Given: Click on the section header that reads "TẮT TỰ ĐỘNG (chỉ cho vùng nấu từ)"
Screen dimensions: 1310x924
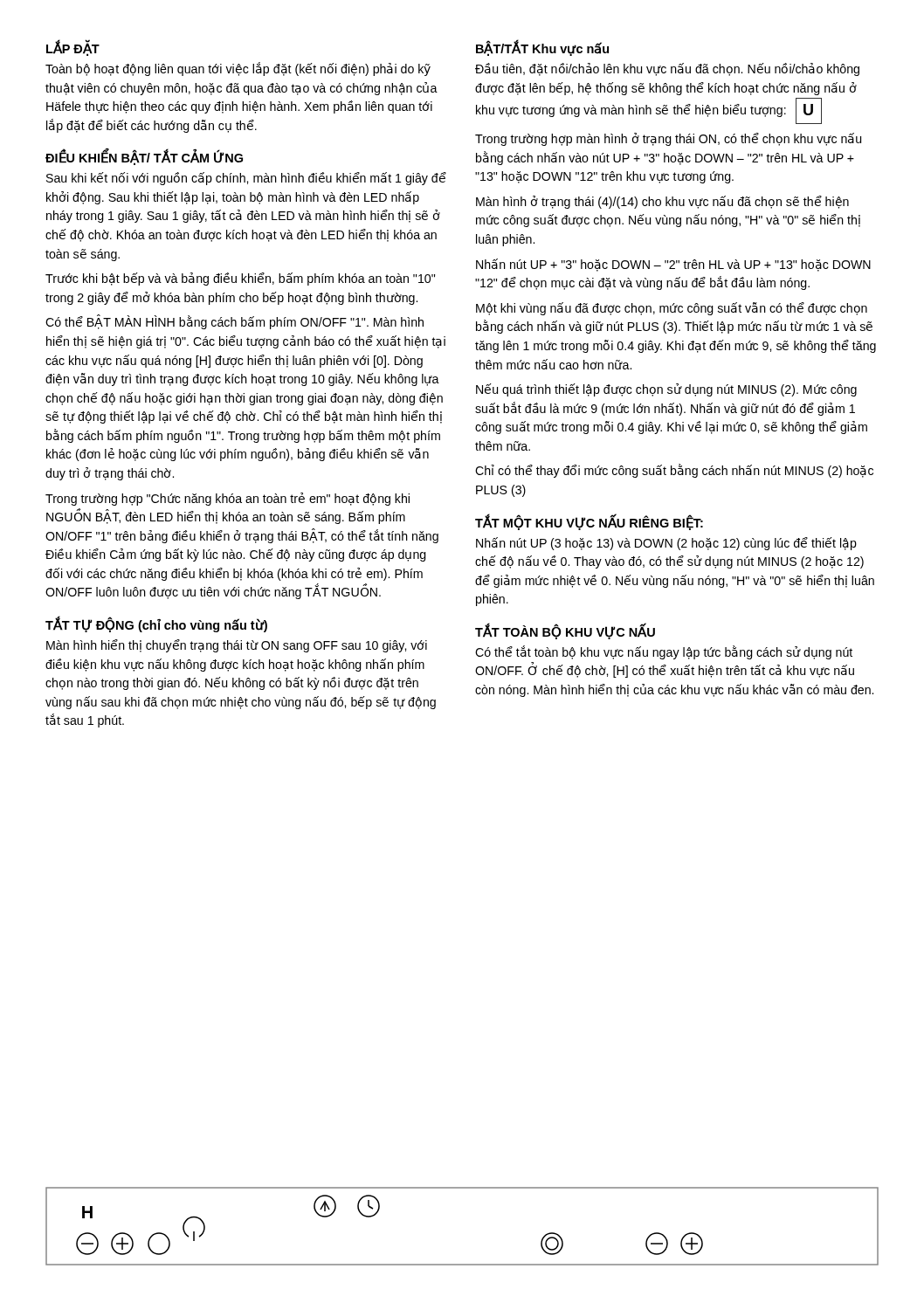Looking at the screenshot, I should 157,625.
